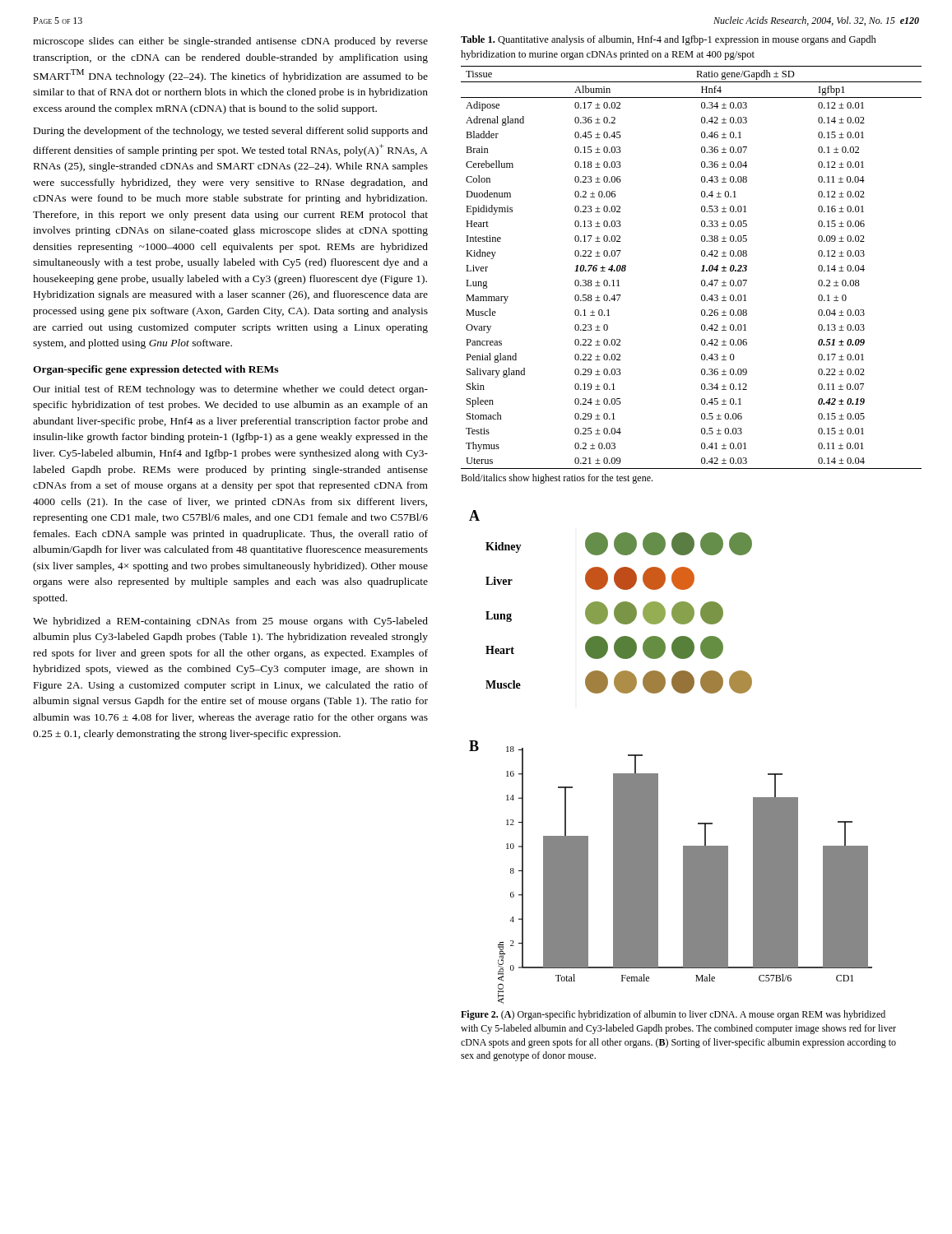Locate the passage starting "During the development of"
This screenshot has height=1234, width=952.
click(x=230, y=237)
